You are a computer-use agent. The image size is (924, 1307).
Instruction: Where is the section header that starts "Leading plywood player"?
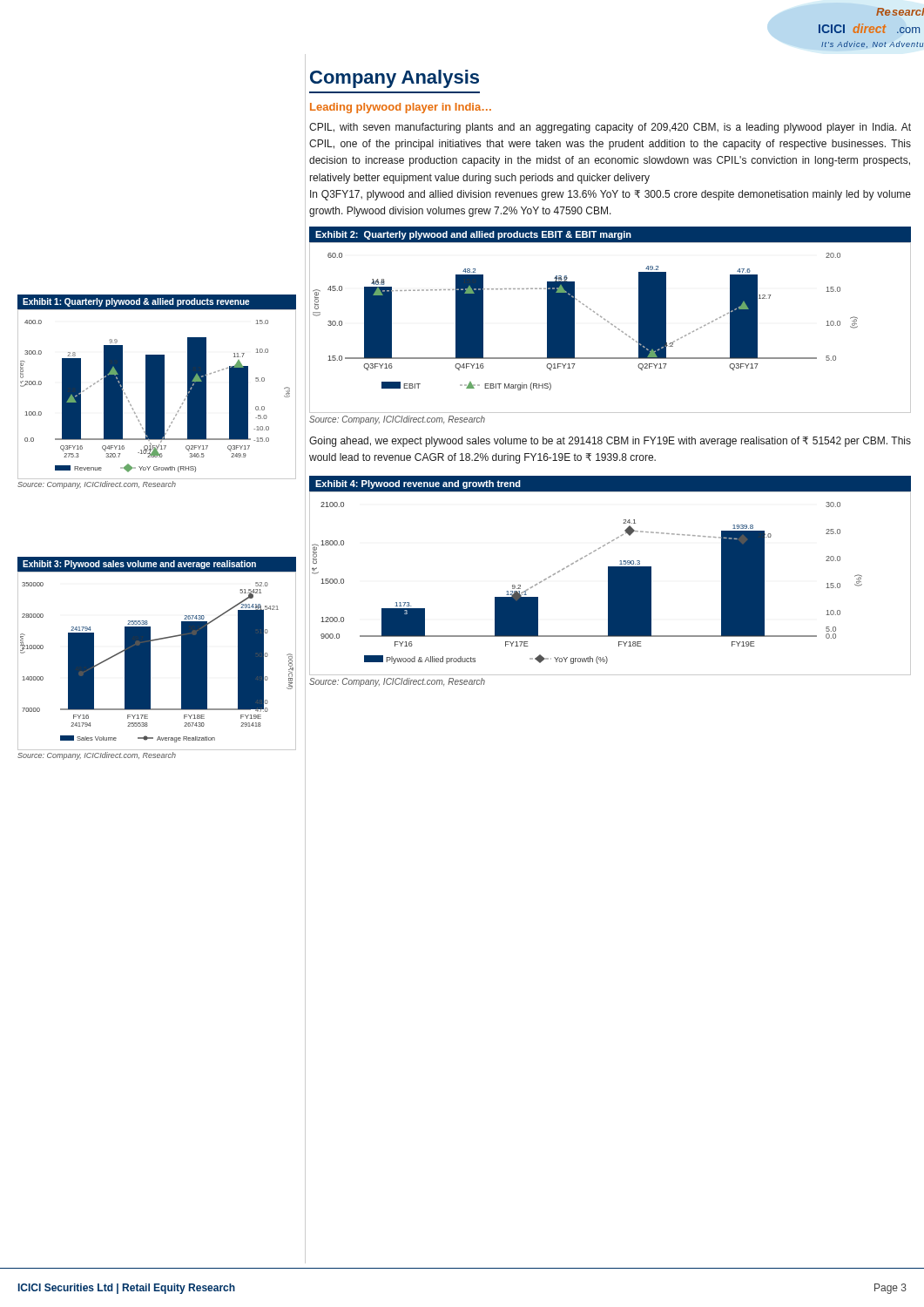(x=401, y=107)
